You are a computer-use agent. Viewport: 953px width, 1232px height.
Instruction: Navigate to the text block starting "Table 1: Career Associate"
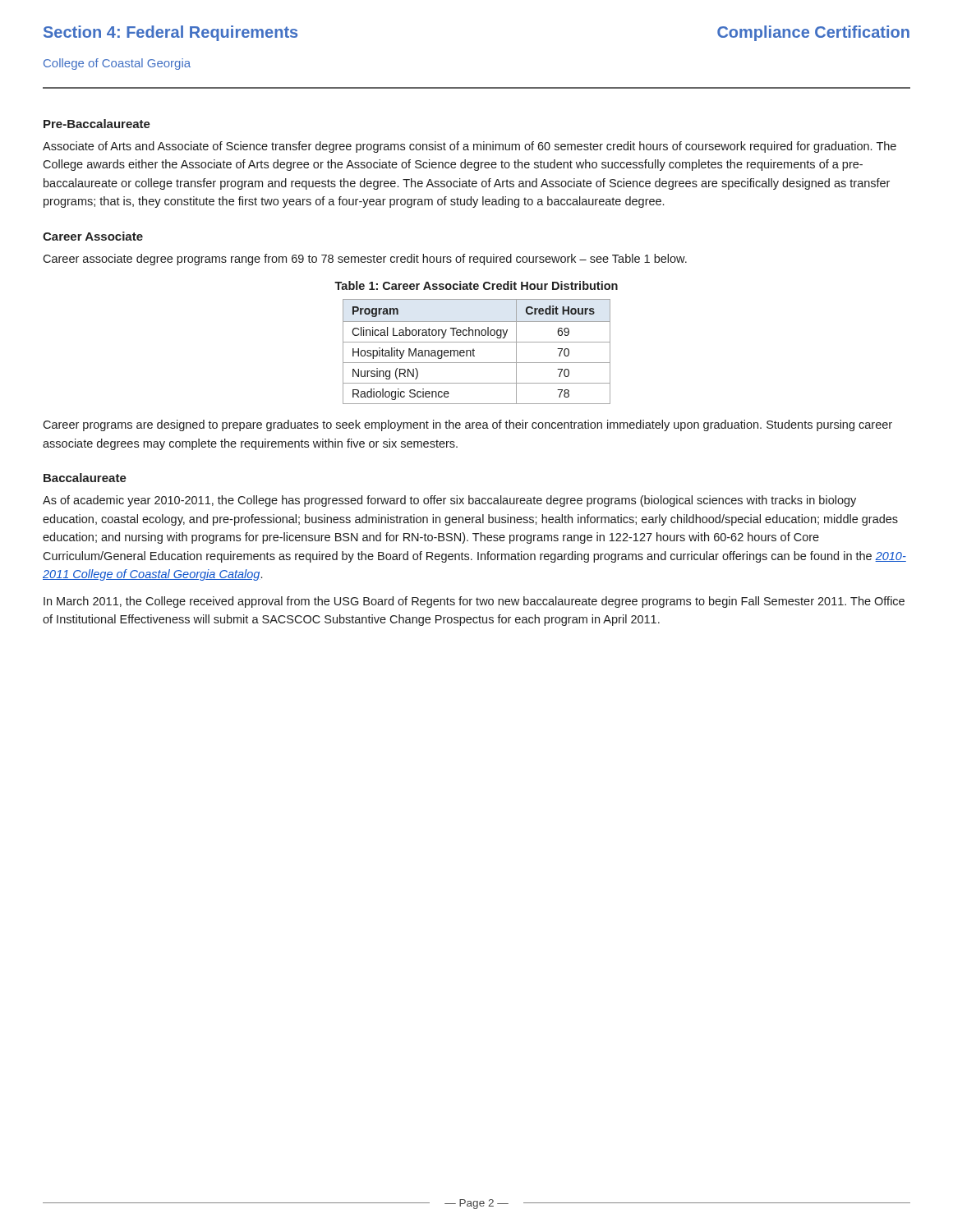click(476, 286)
